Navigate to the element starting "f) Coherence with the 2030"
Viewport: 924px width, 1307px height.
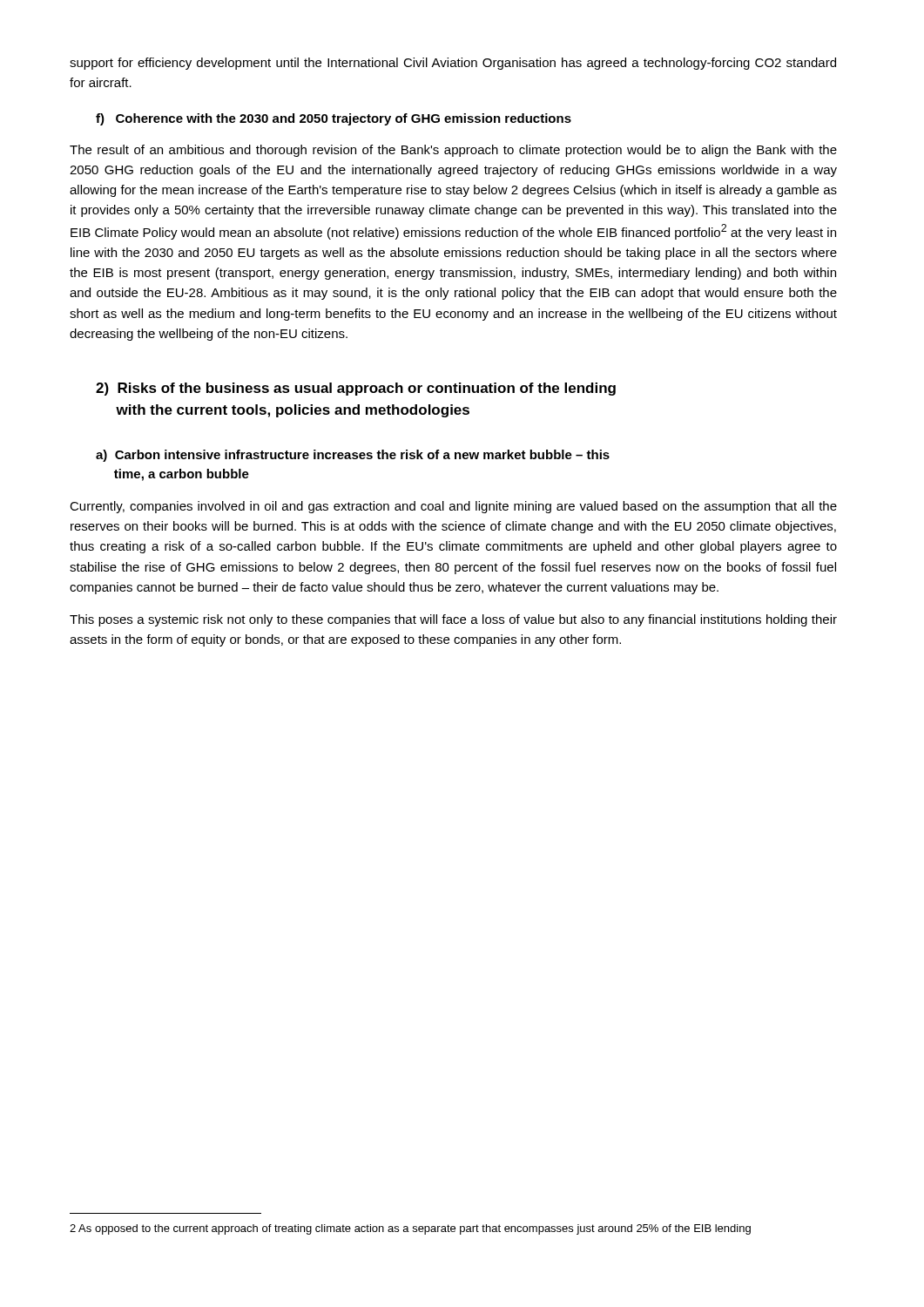pyautogui.click(x=334, y=118)
